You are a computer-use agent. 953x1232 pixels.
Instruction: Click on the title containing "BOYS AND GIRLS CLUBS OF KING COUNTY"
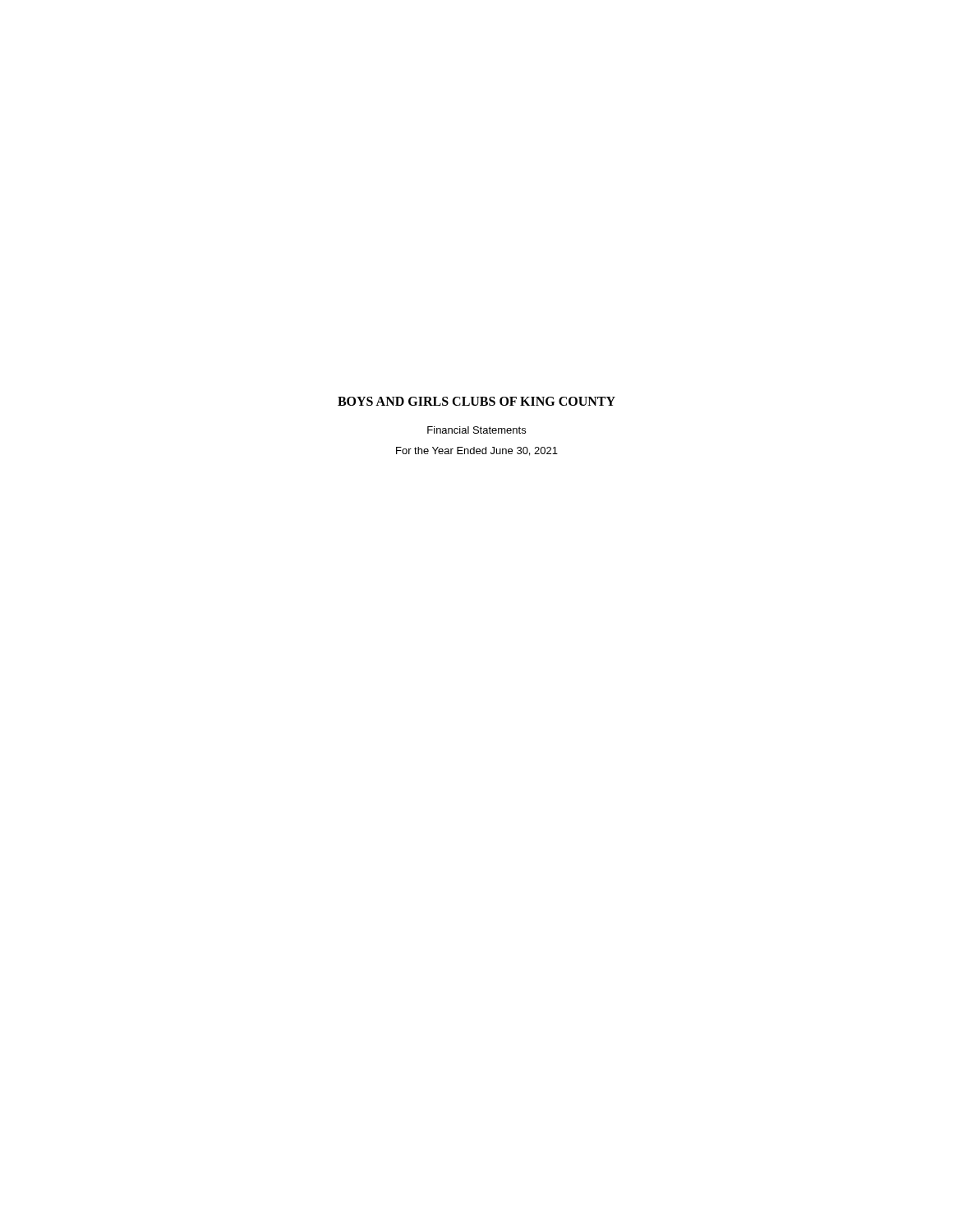point(476,401)
